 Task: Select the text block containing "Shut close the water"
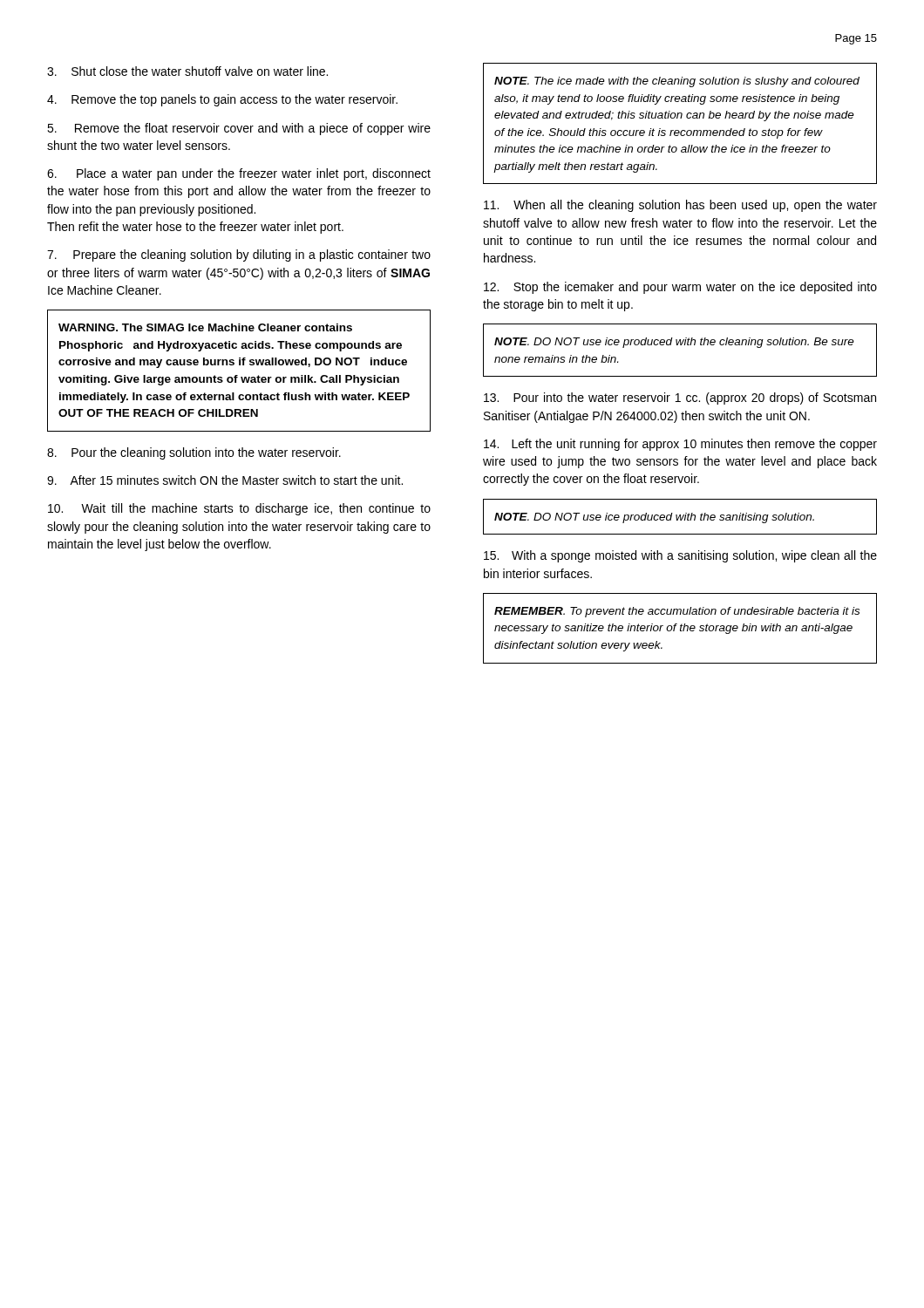[x=188, y=71]
